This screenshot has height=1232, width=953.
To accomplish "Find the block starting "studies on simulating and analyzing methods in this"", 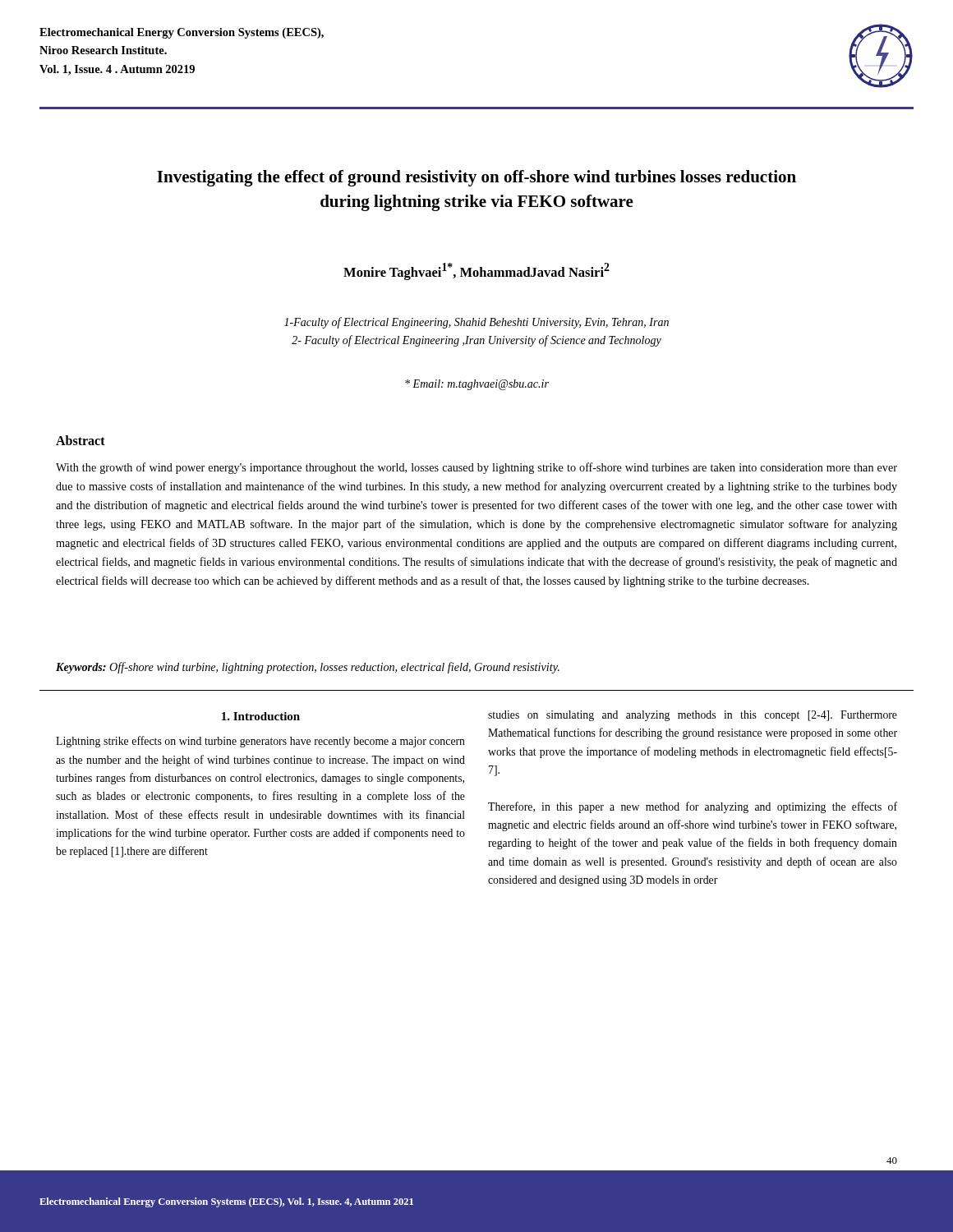I will click(x=693, y=798).
